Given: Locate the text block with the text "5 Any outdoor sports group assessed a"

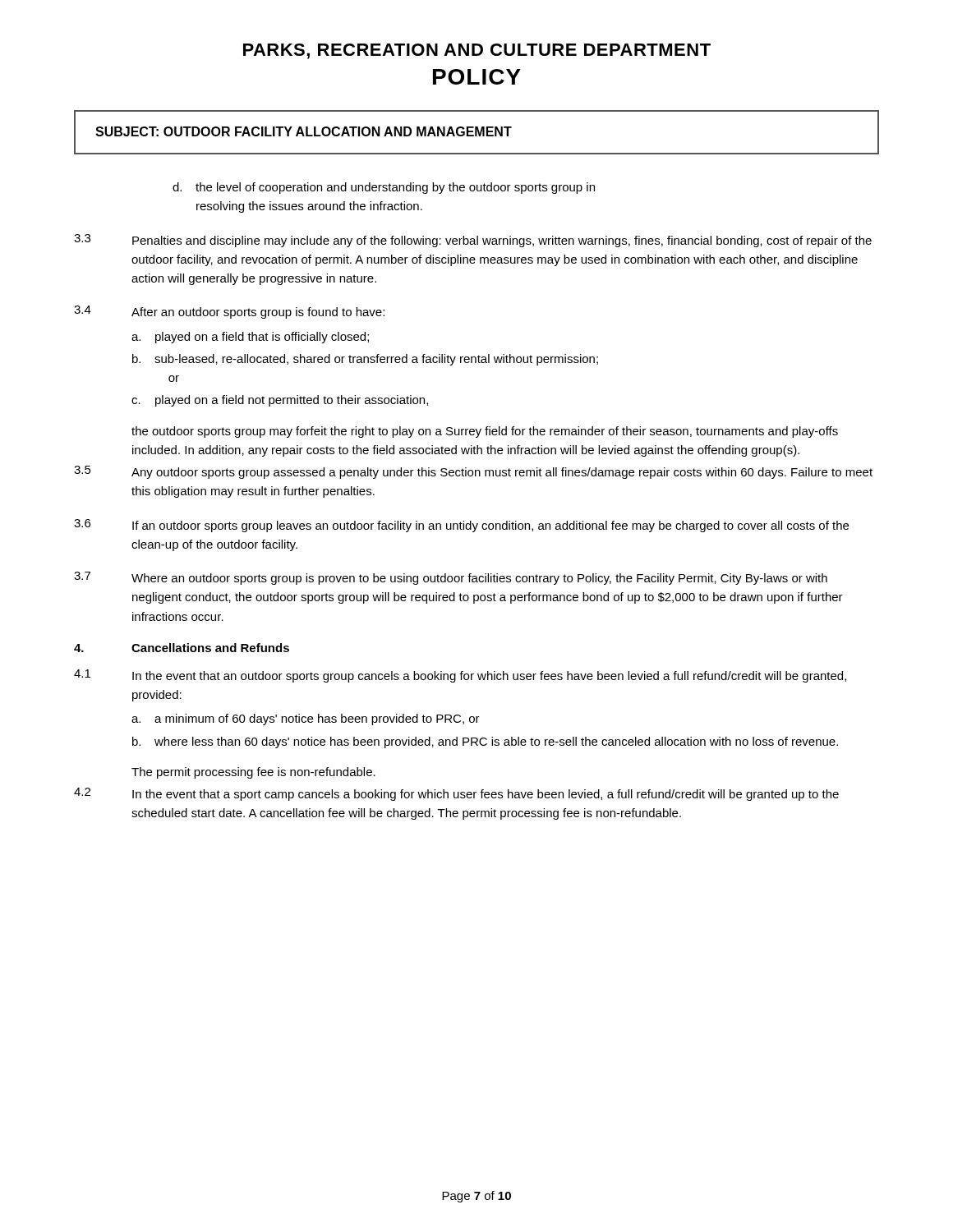Looking at the screenshot, I should click(476, 481).
